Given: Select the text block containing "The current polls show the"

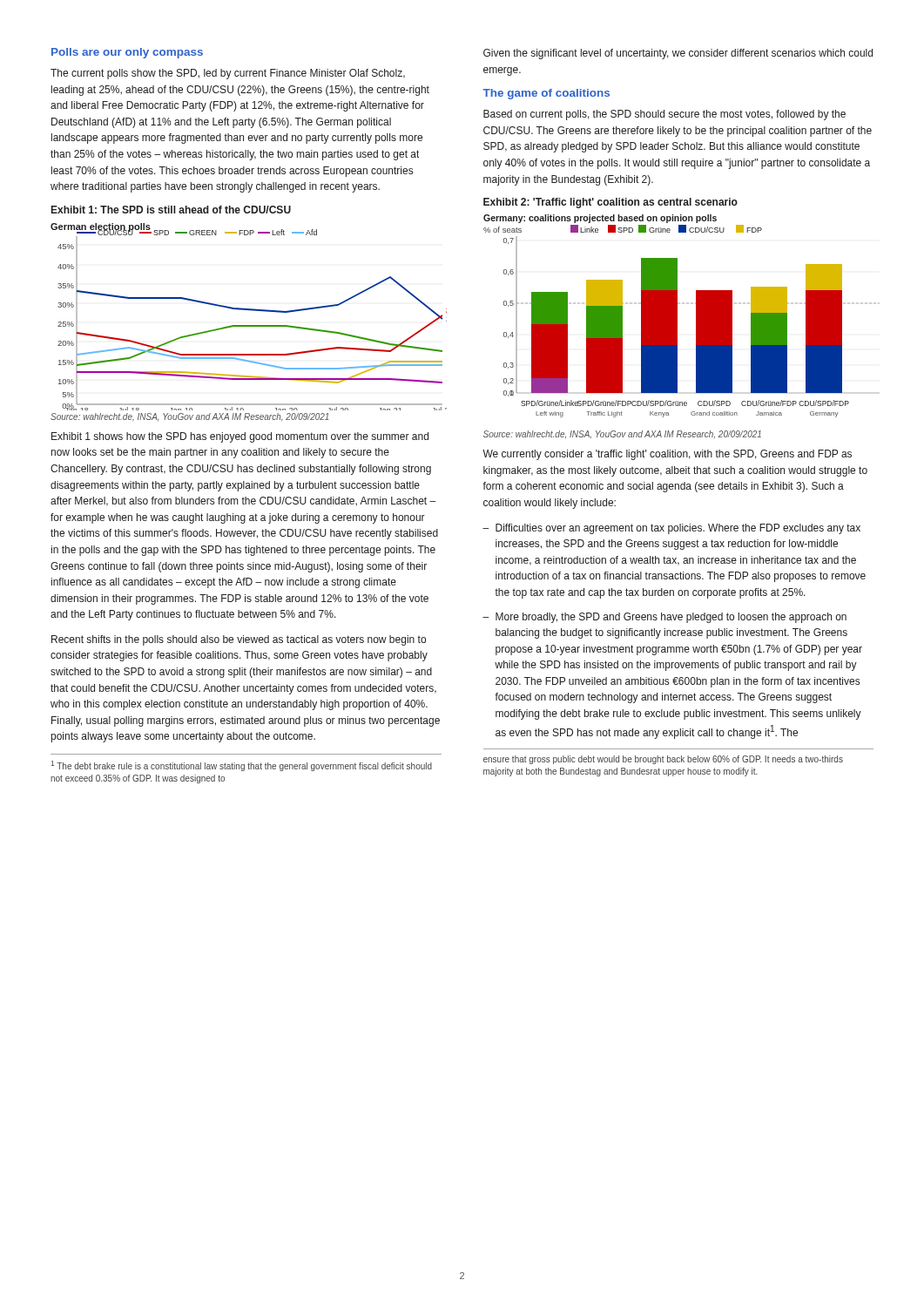Looking at the screenshot, I should tap(240, 130).
